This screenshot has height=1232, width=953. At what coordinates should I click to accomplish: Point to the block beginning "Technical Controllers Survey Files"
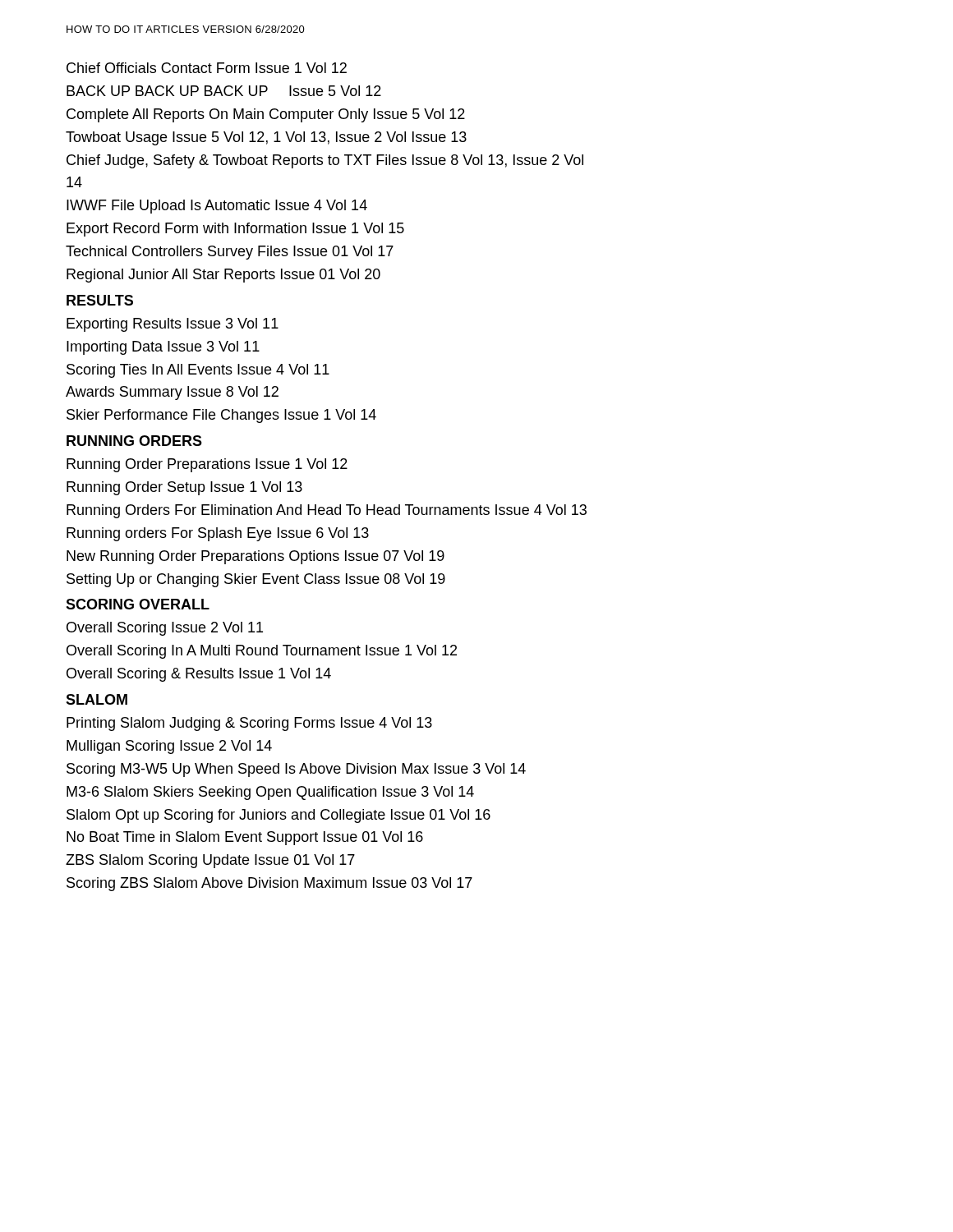pos(230,251)
